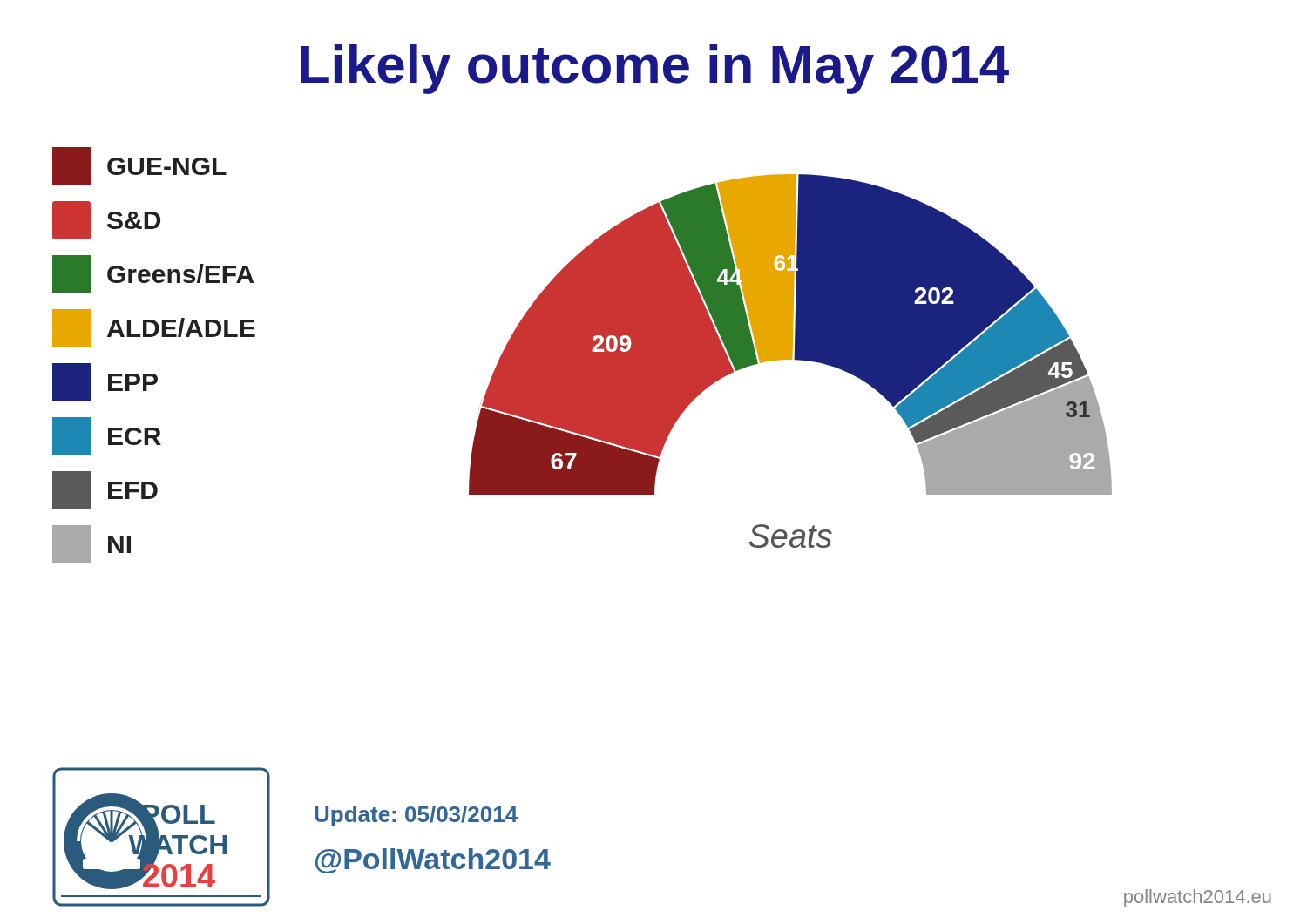Image resolution: width=1307 pixels, height=924 pixels.
Task: Find the donut chart
Action: 790,343
